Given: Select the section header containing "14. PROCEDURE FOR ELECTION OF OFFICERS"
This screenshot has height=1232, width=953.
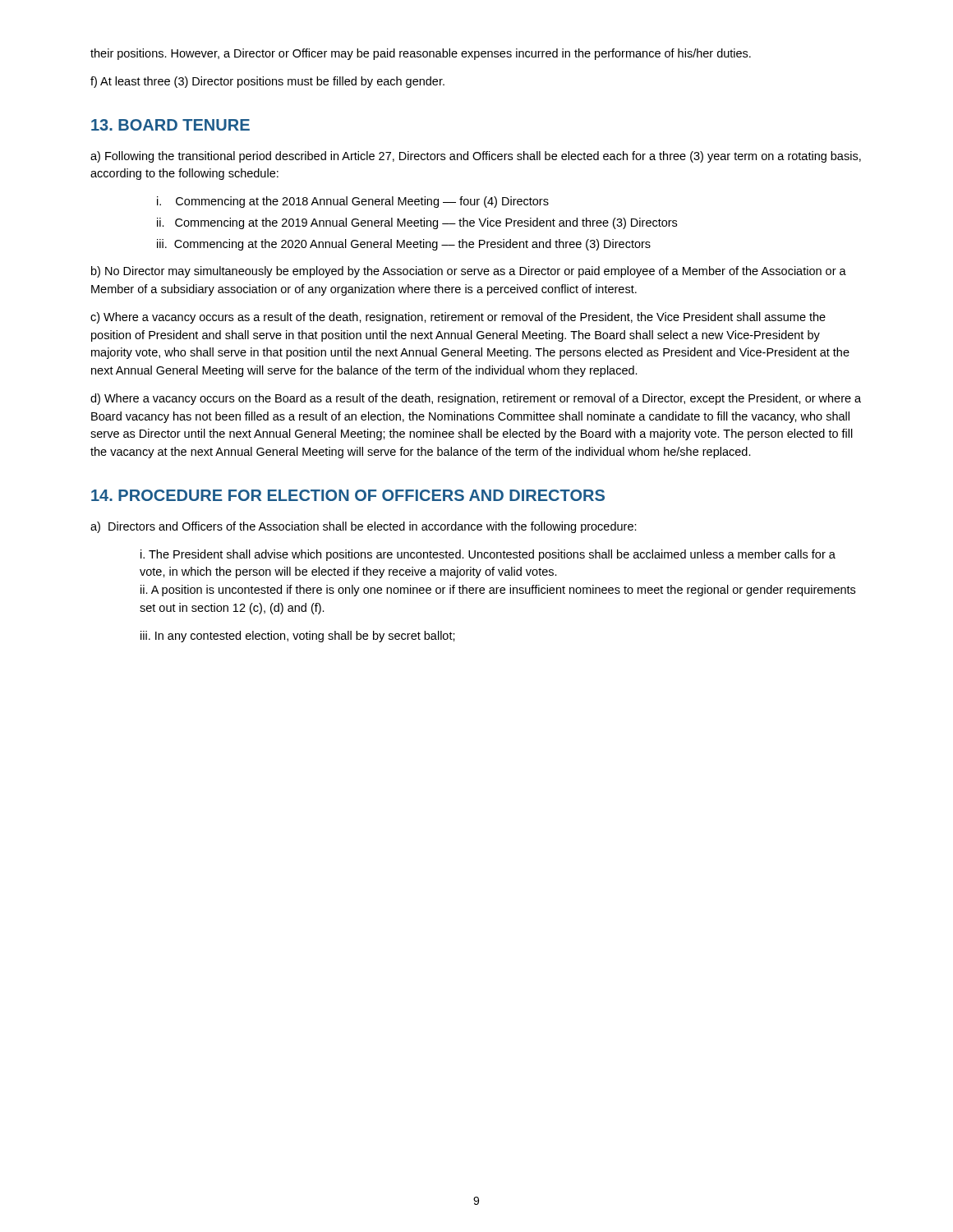Looking at the screenshot, I should pos(348,495).
